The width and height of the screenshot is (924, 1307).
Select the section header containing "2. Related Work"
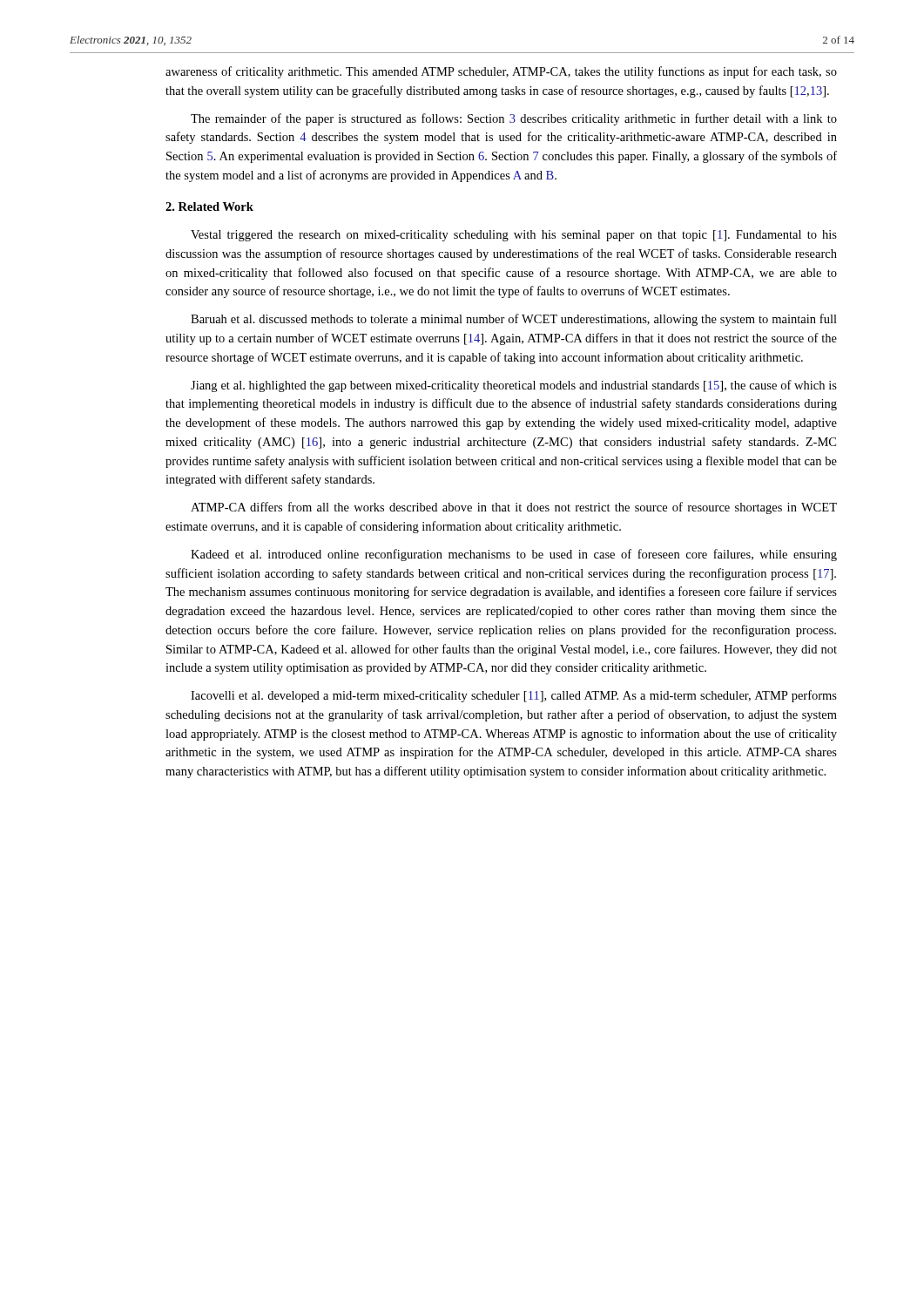(x=209, y=207)
